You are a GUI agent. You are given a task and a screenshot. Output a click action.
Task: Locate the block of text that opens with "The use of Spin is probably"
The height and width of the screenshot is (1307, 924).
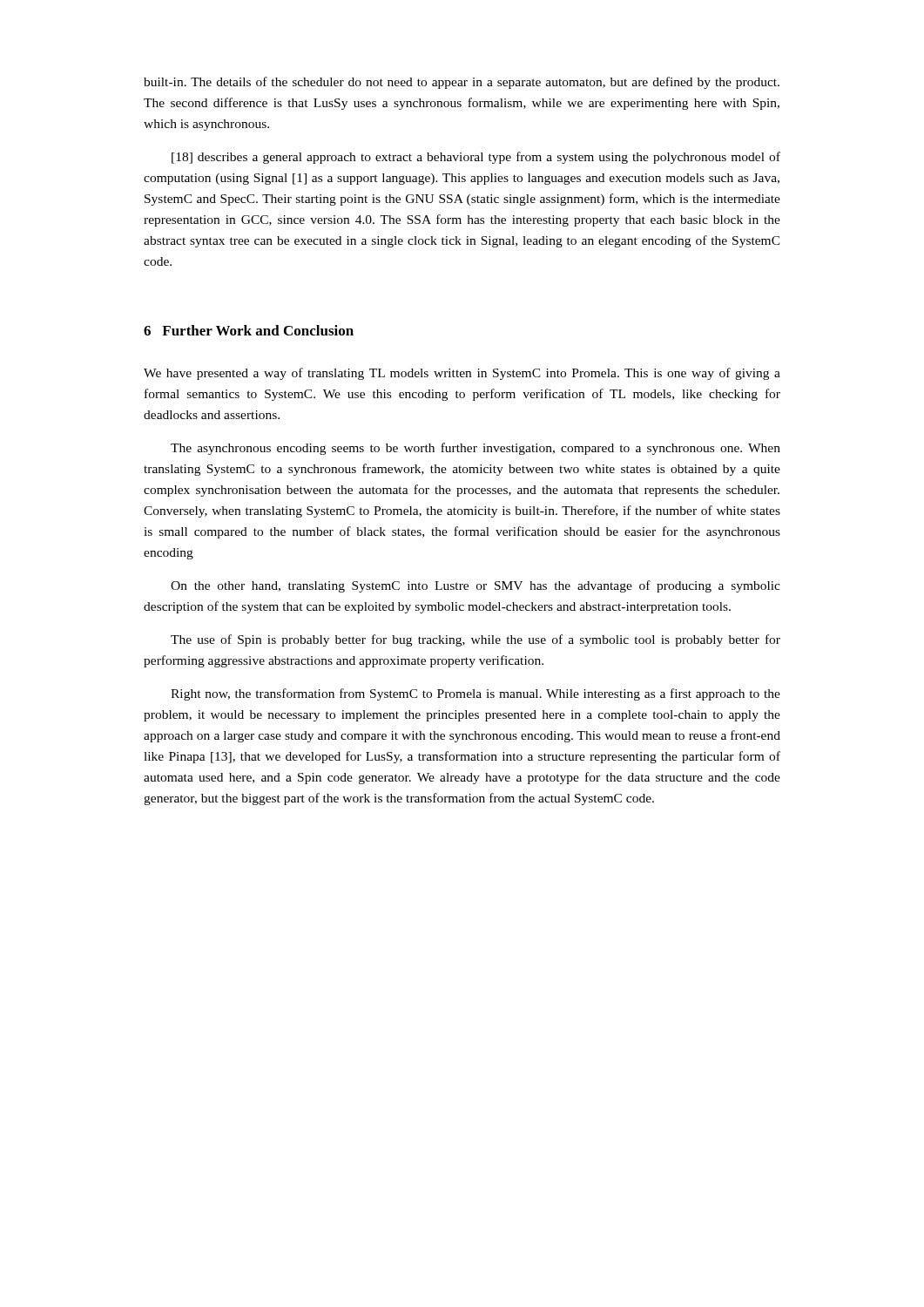(x=462, y=650)
